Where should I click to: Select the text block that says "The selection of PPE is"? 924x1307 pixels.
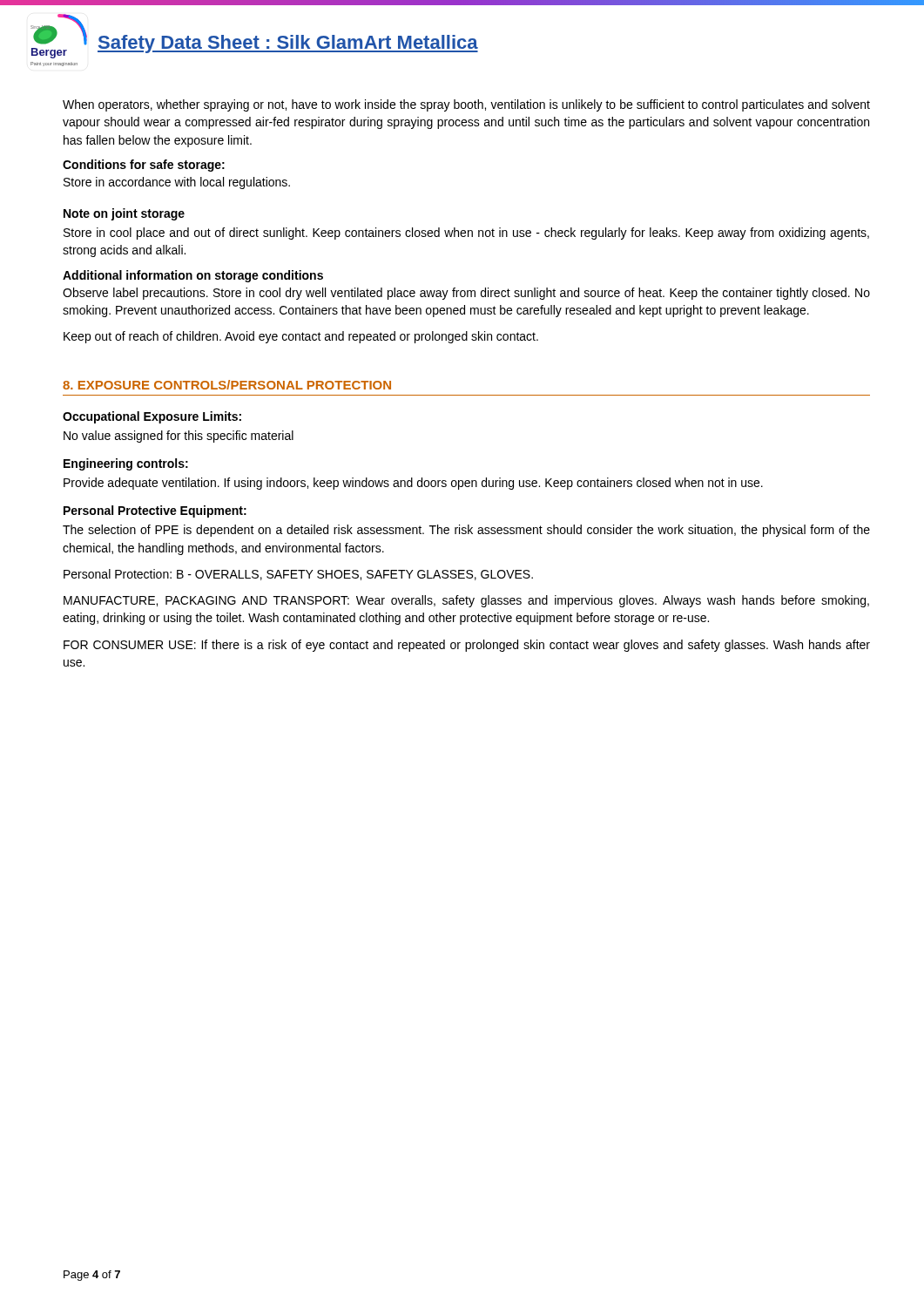click(466, 539)
